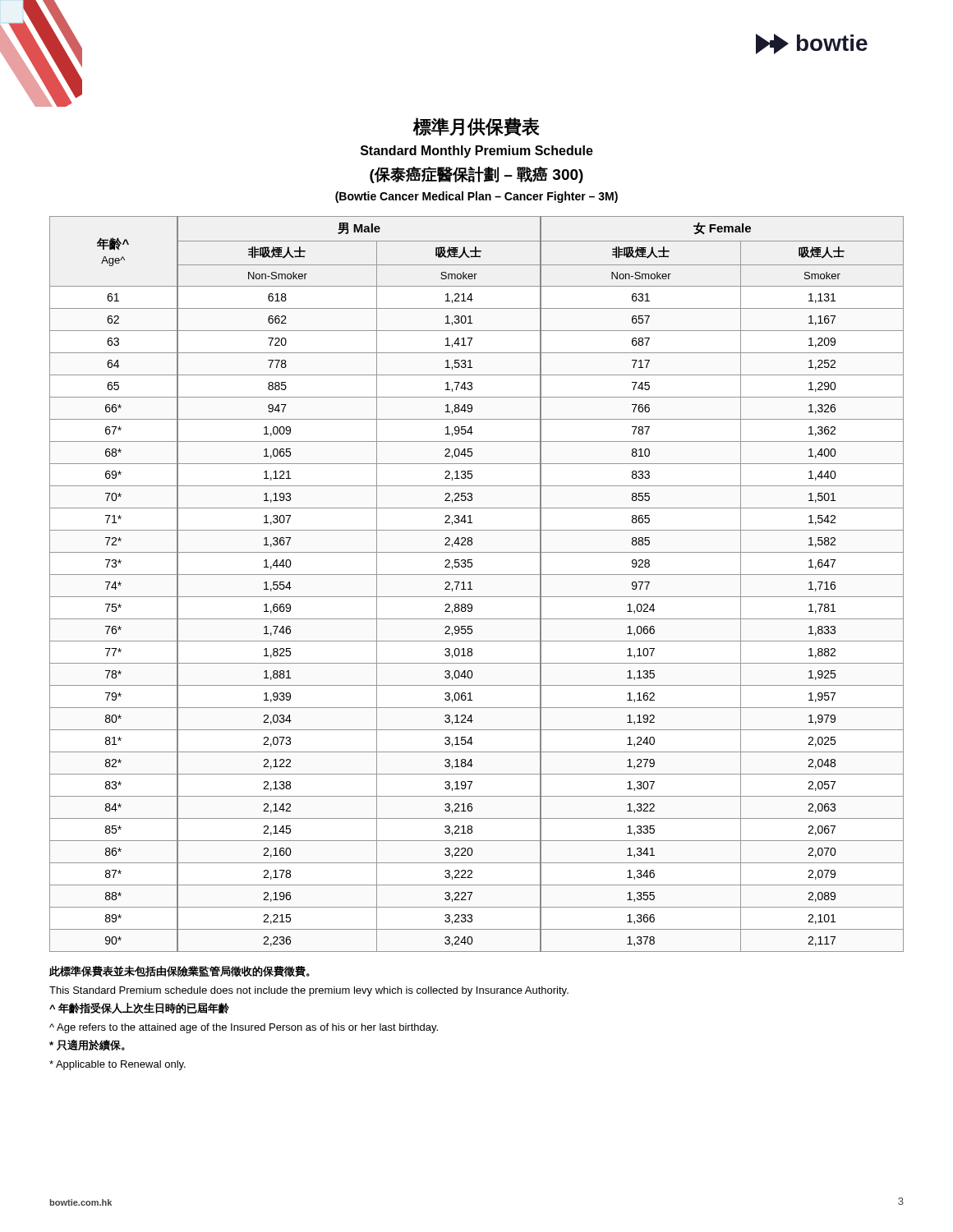The width and height of the screenshot is (953, 1232).
Task: Click on the logo
Action: pyautogui.click(x=830, y=44)
